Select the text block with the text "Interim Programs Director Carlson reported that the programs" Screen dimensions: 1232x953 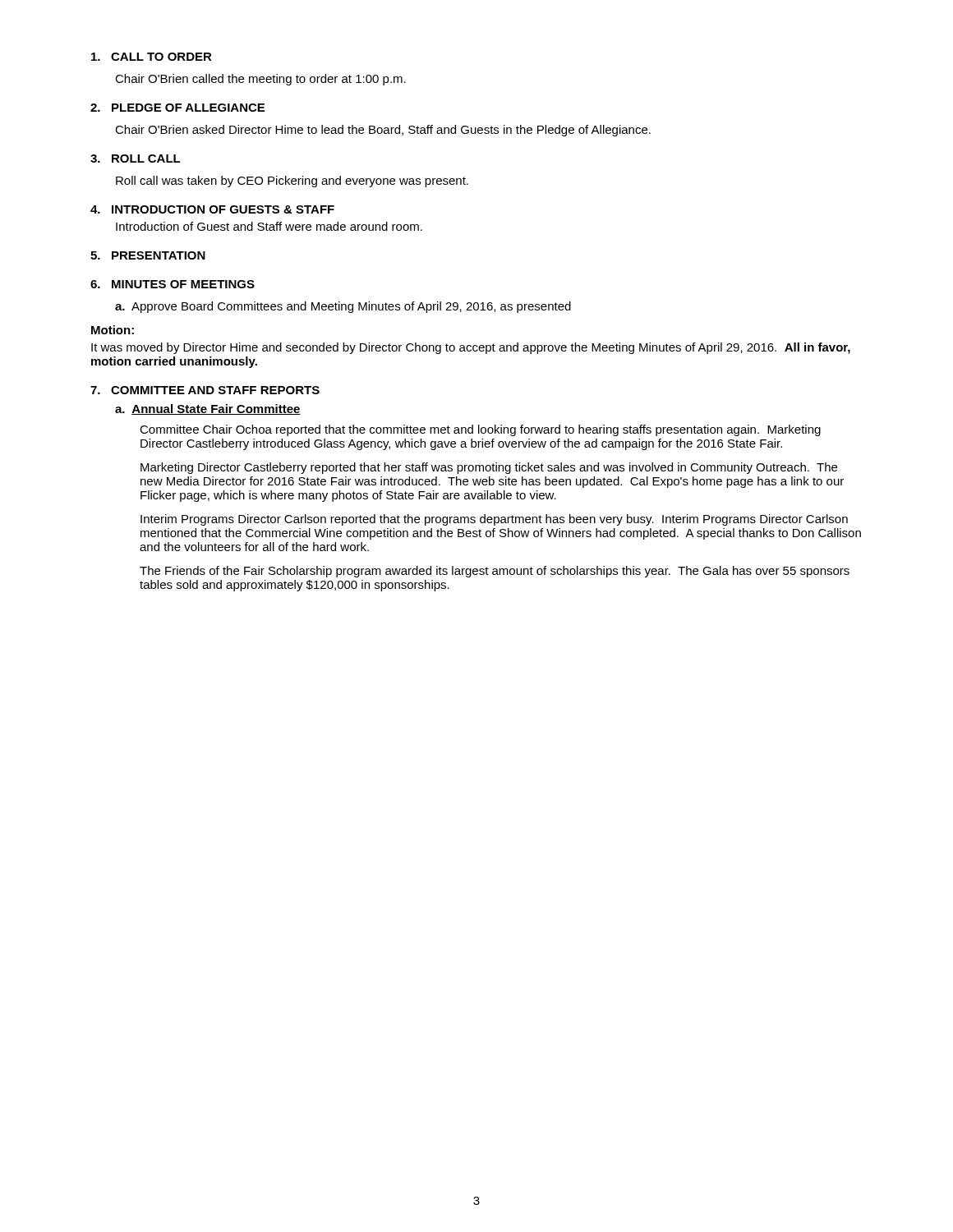coord(501,533)
